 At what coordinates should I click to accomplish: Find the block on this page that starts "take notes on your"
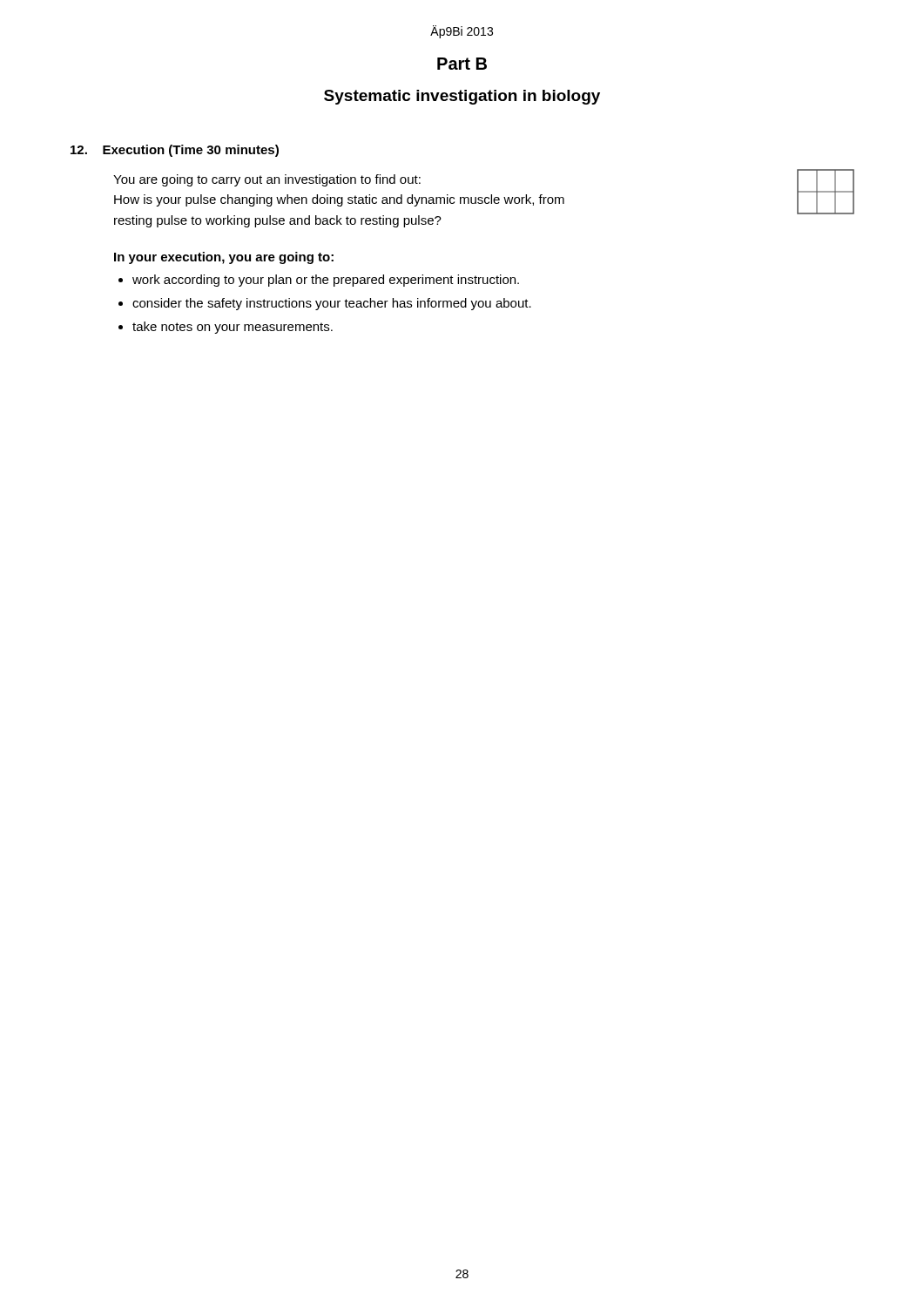(x=233, y=327)
